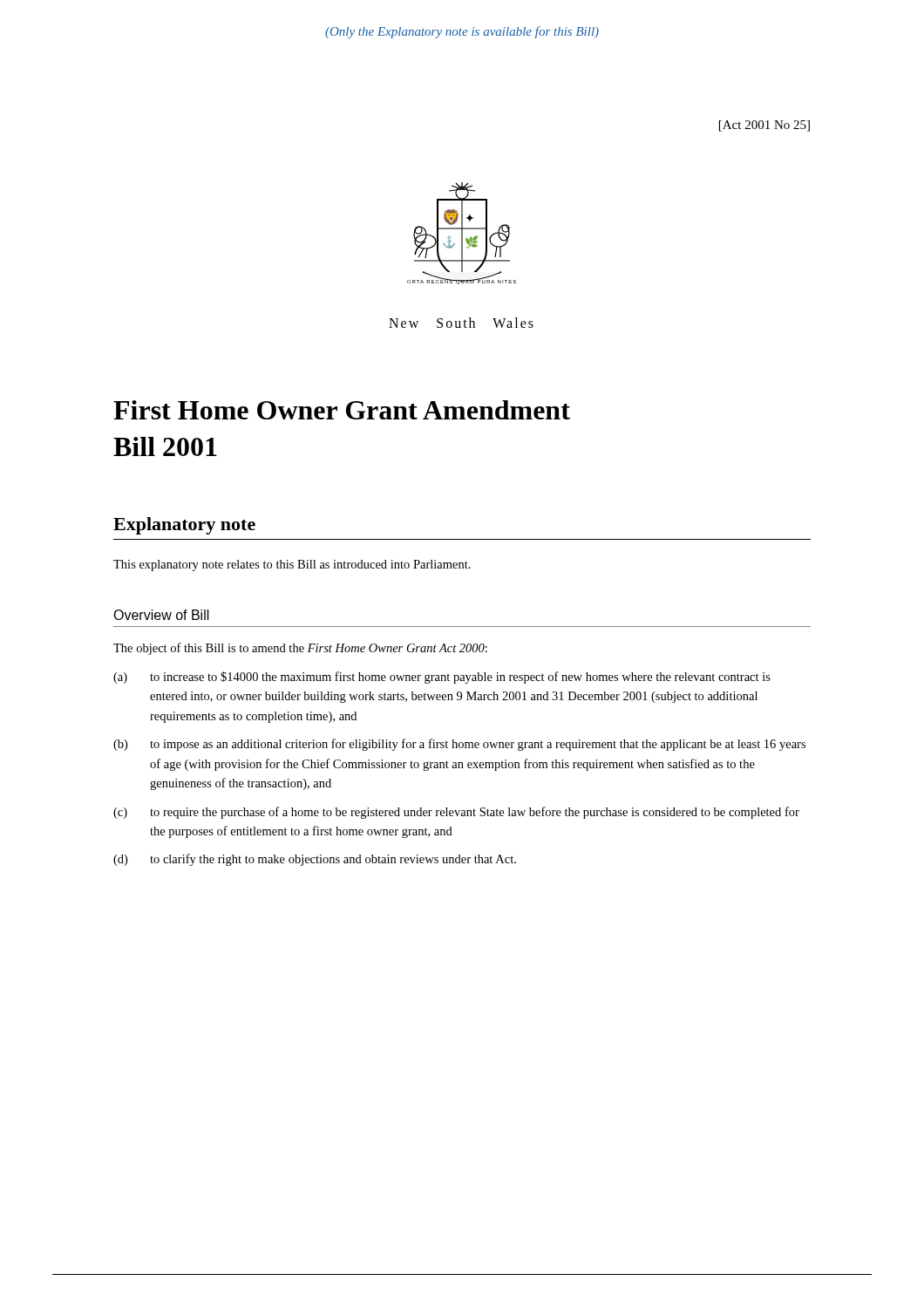The height and width of the screenshot is (1308, 924).
Task: Click the passage that begins "The object of this Bill is to amend"
Action: click(301, 648)
